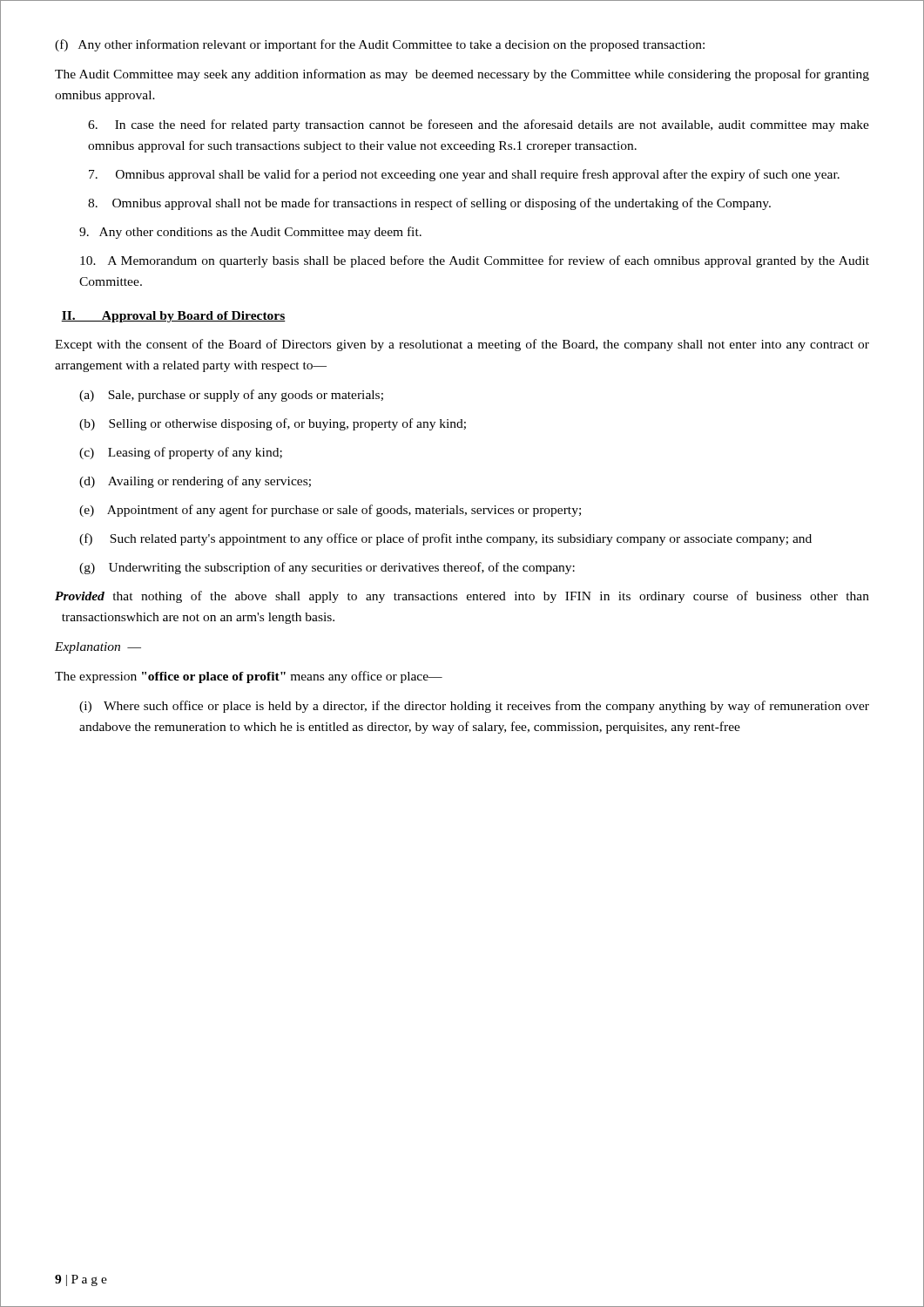924x1307 pixels.
Task: Locate the text block starting "(f) Any other information relevant or important for"
Action: (x=380, y=44)
